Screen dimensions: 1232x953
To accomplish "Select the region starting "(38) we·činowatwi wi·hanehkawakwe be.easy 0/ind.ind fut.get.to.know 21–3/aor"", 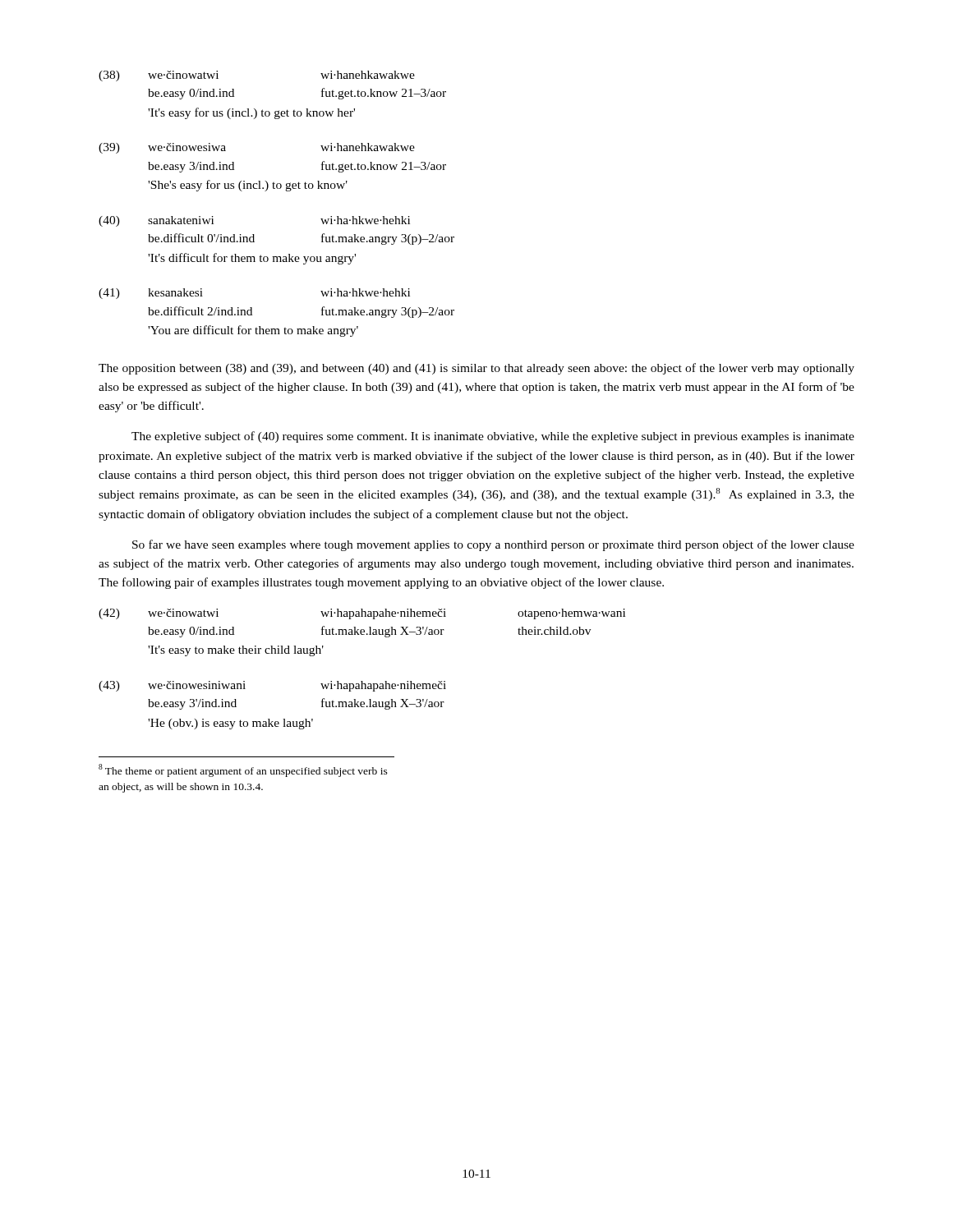I will [109, 76].
